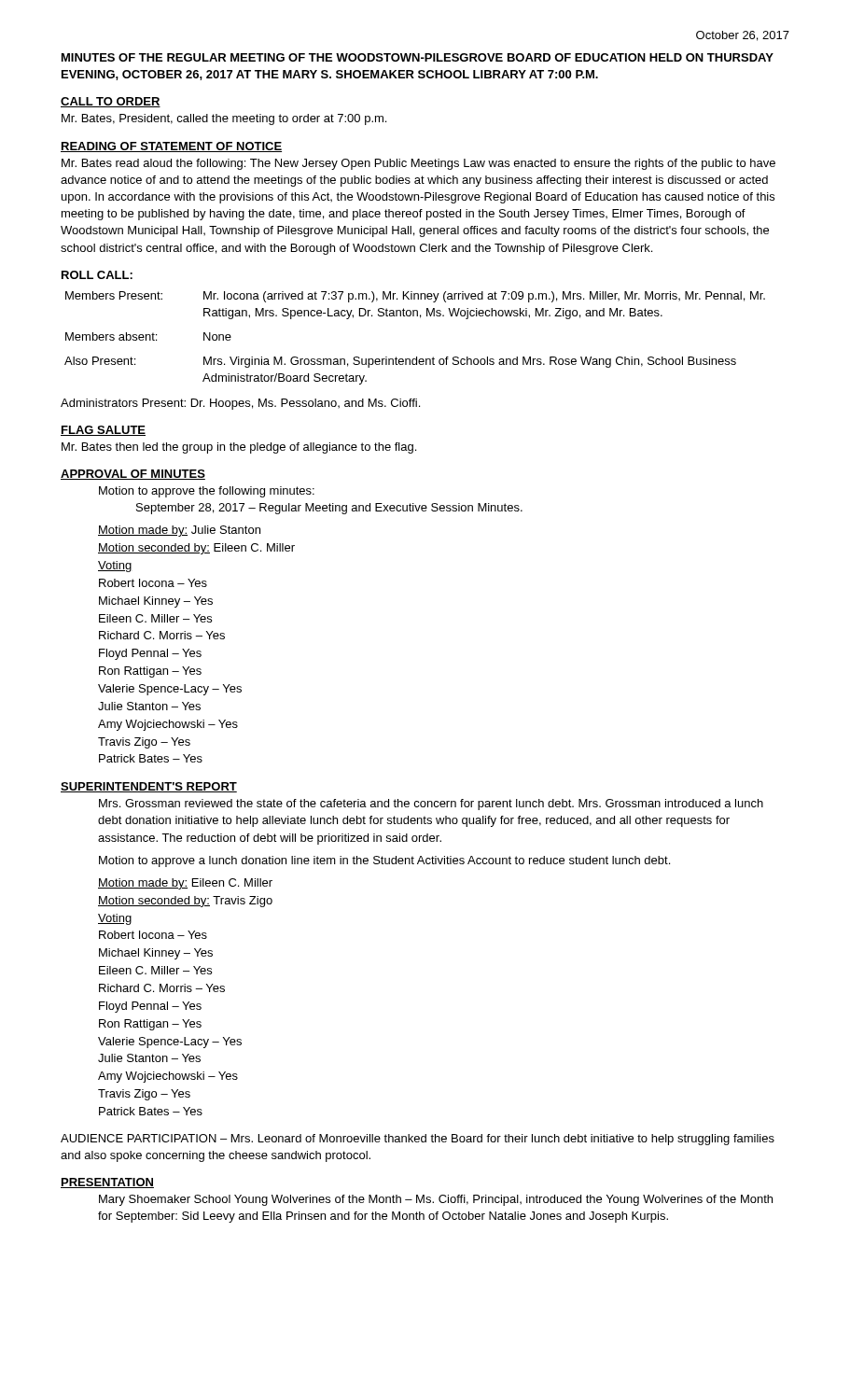Select the passage starting "READING OF STATEMENT OF"

[171, 146]
